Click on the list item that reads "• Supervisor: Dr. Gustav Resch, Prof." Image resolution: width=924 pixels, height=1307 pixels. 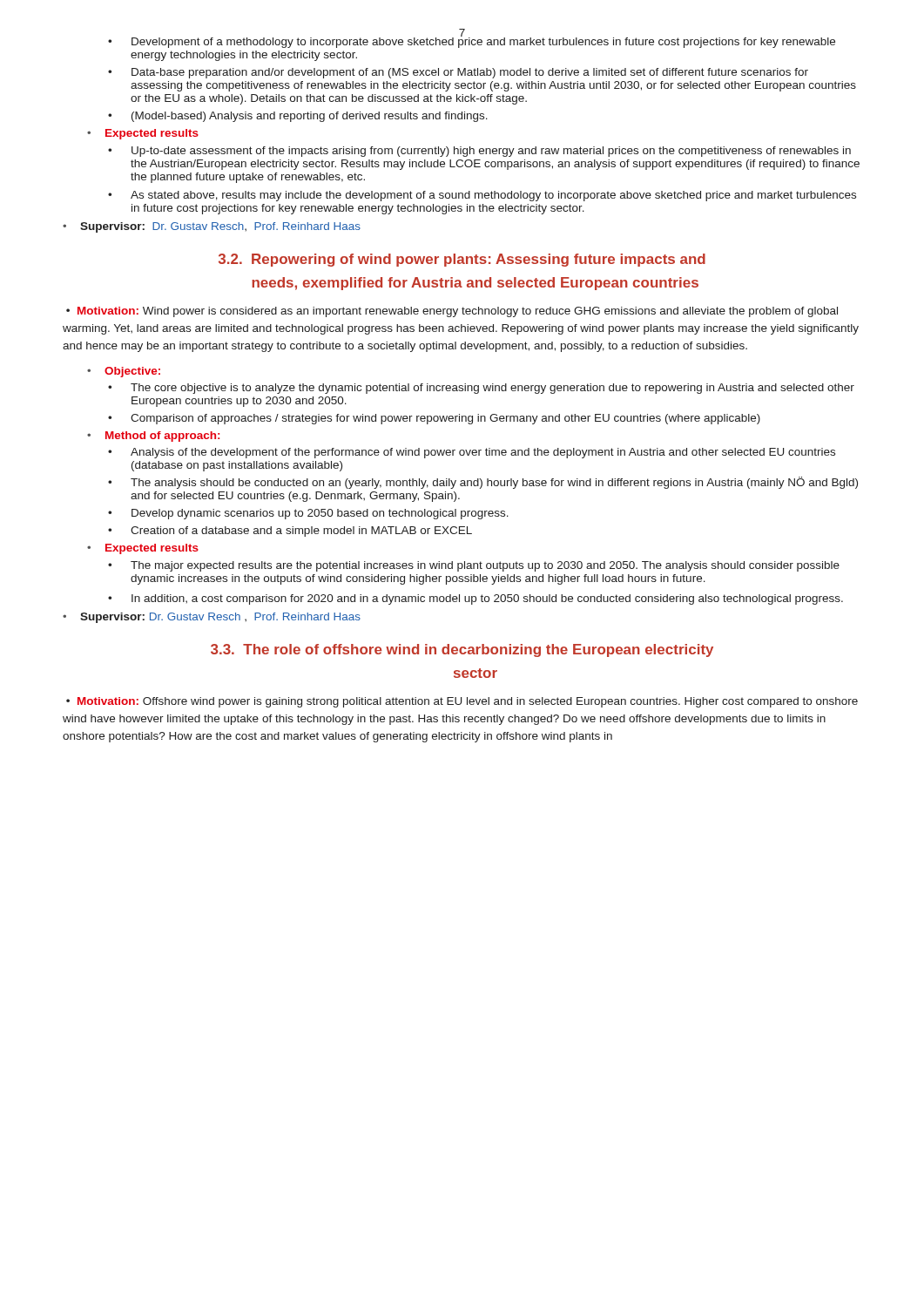point(212,226)
